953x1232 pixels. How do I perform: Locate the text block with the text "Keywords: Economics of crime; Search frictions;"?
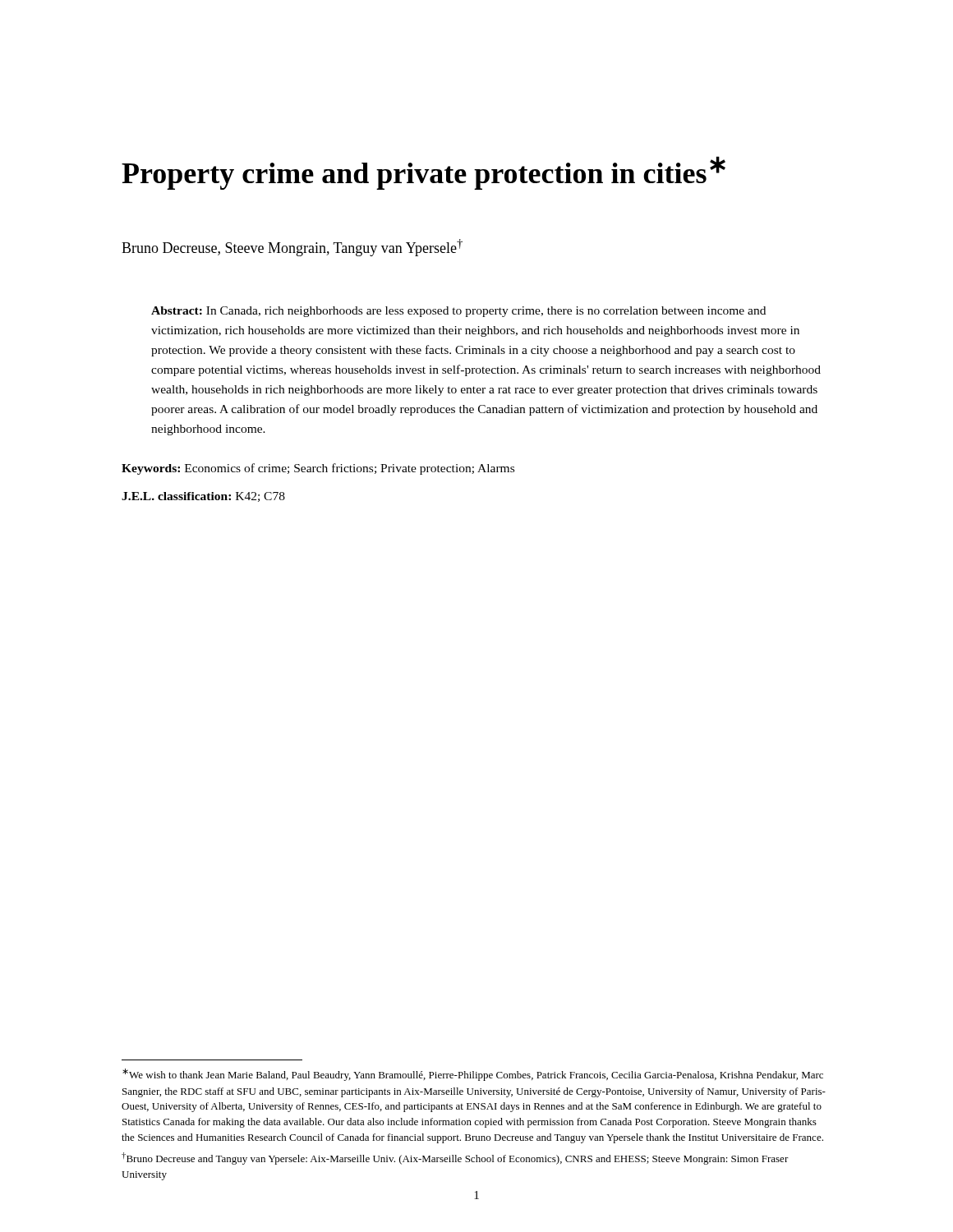[318, 468]
